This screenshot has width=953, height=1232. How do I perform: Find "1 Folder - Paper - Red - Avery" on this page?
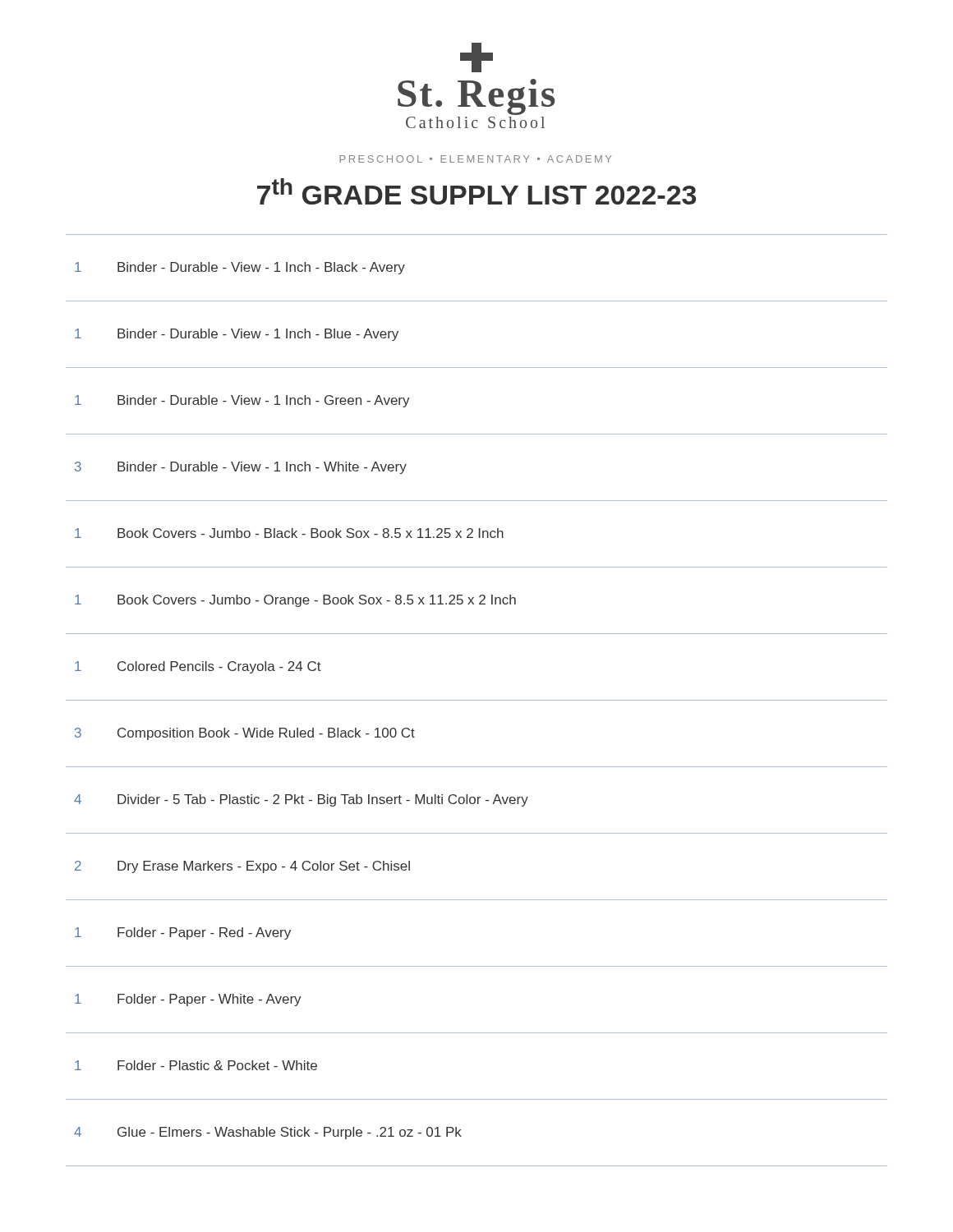[183, 933]
